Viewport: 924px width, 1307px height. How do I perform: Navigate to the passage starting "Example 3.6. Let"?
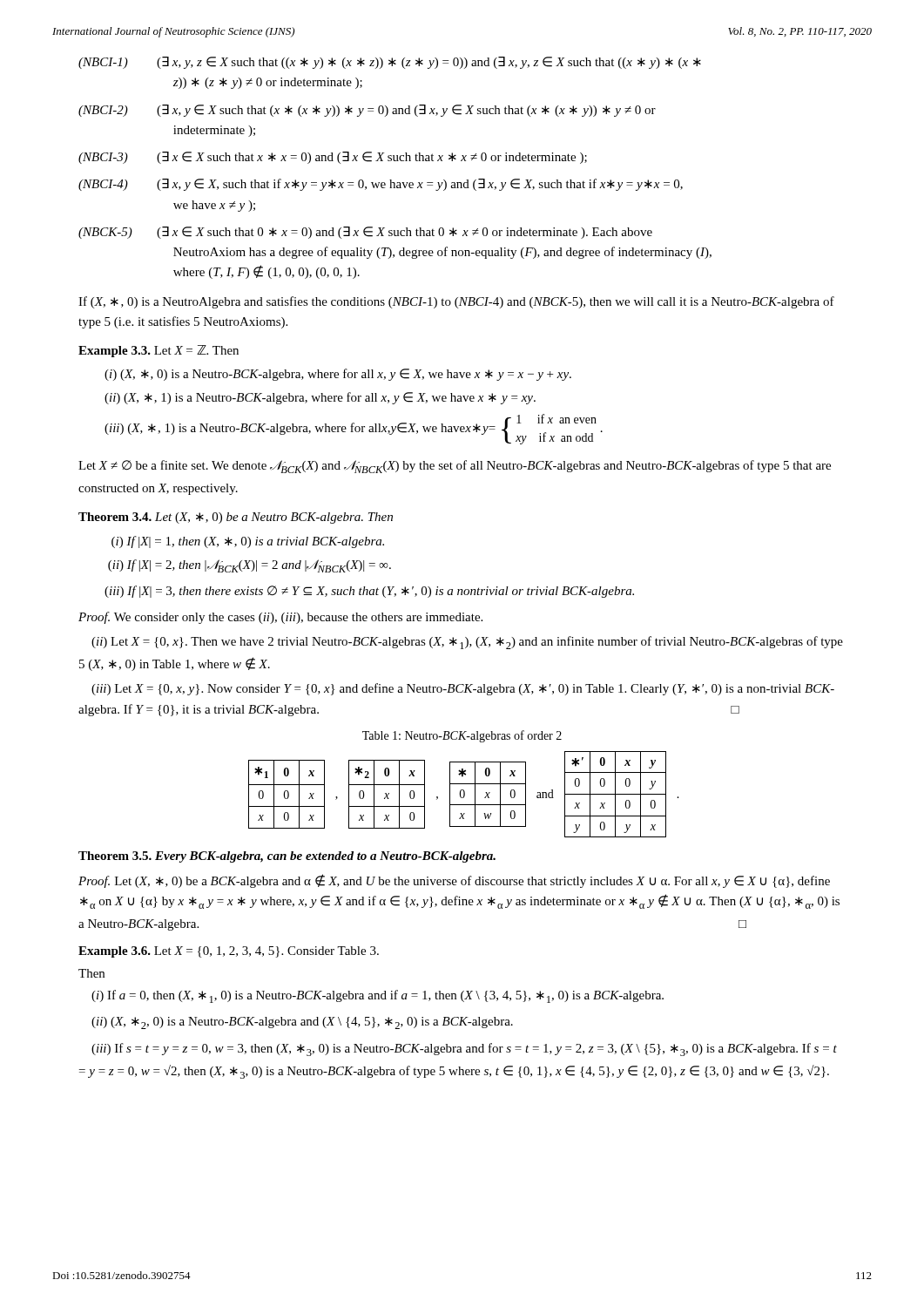229,951
